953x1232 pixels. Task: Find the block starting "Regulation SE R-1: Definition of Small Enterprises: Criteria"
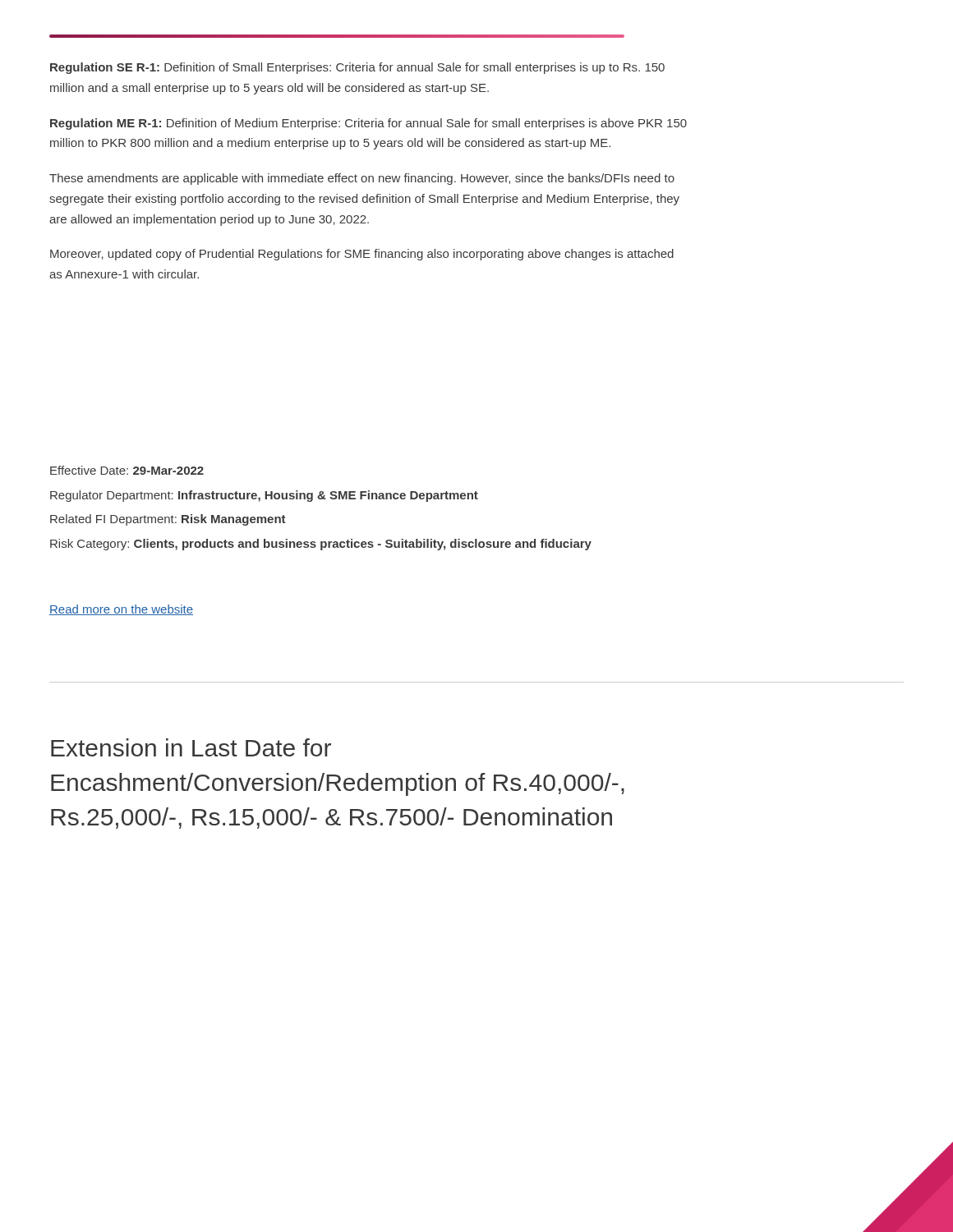(357, 77)
